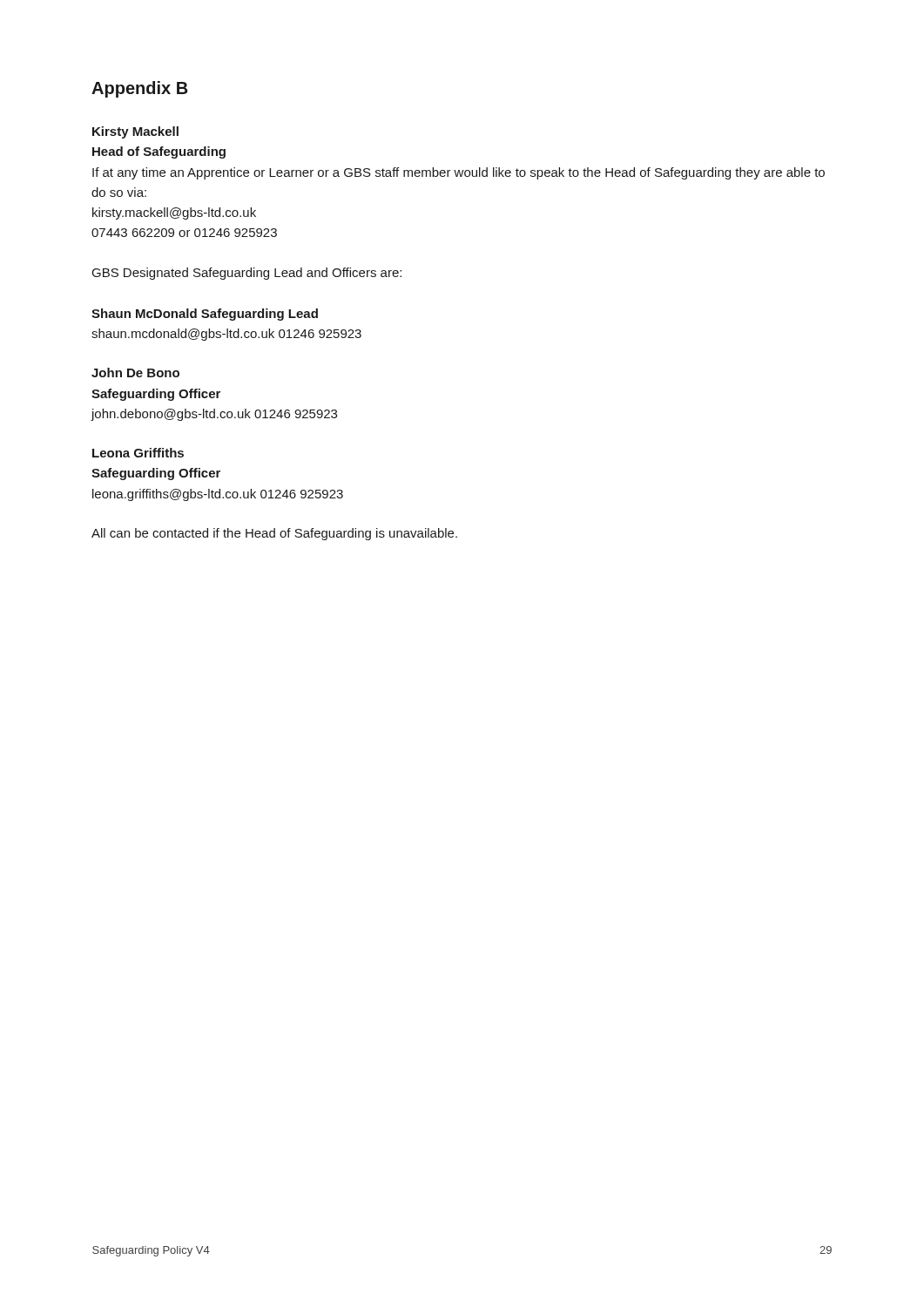This screenshot has height=1307, width=924.
Task: Select the text block with the text "GBS Designated Safeguarding Lead"
Action: point(247,272)
